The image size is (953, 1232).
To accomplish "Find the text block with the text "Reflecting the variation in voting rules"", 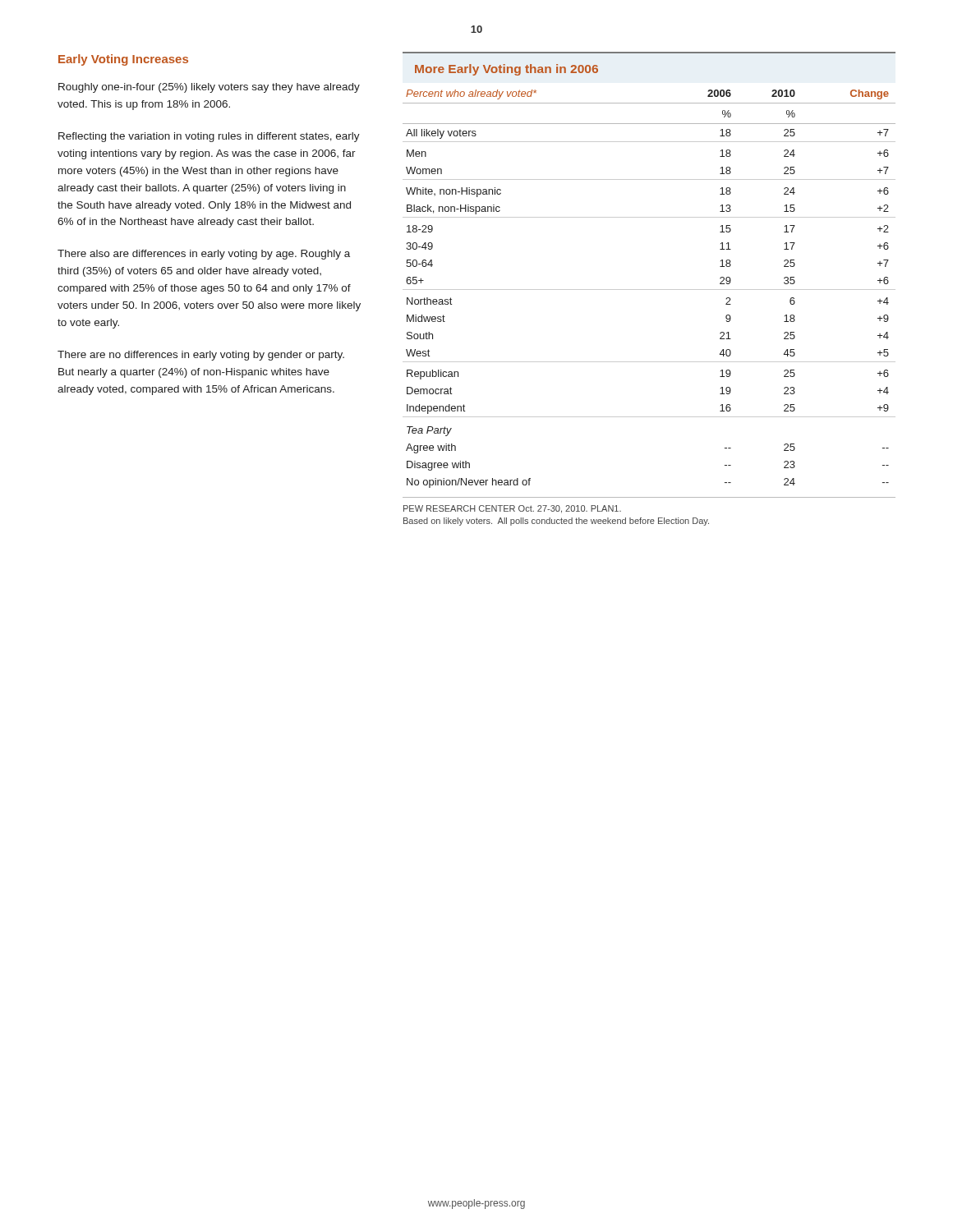I will click(208, 179).
